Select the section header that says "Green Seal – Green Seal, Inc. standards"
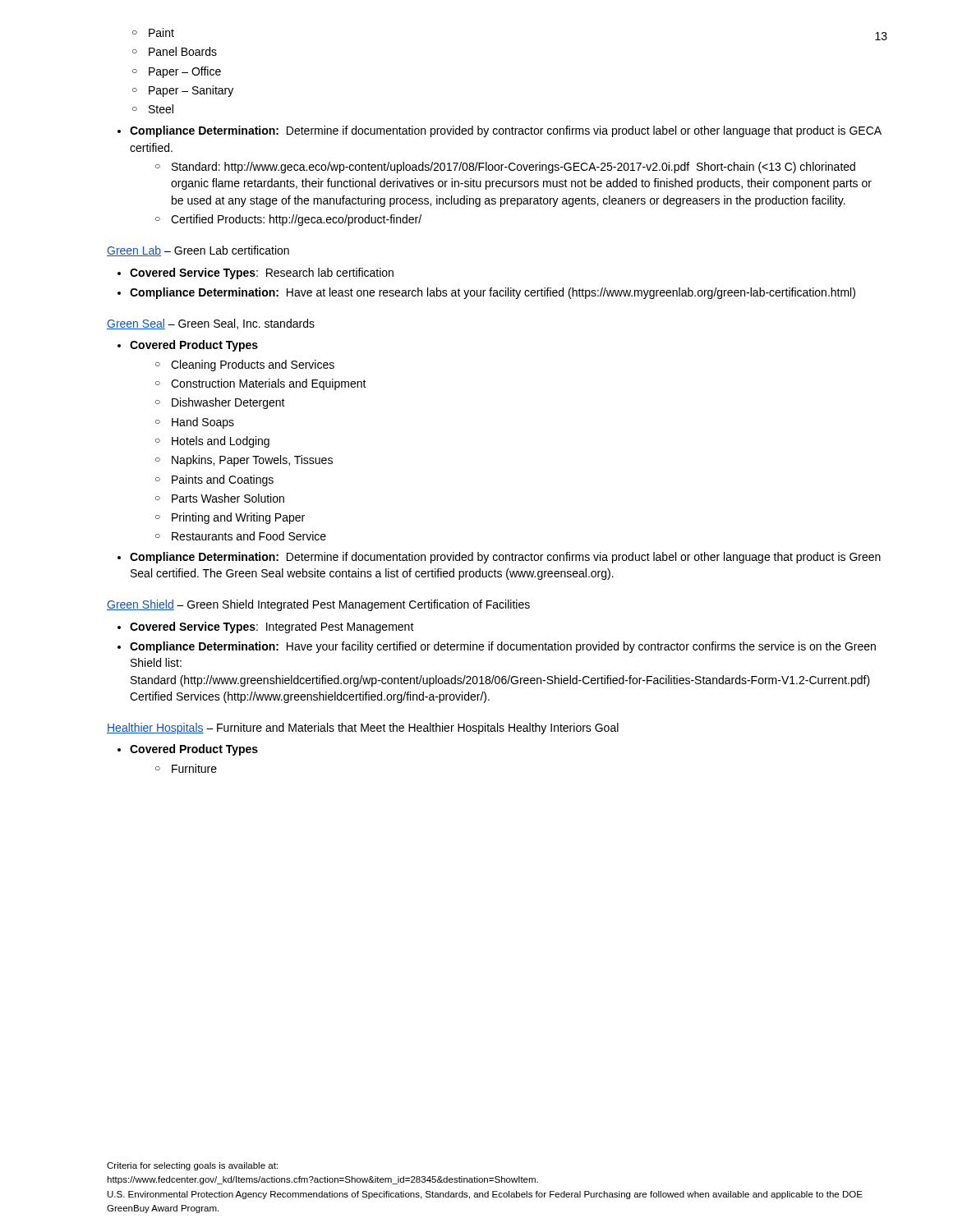The height and width of the screenshot is (1232, 953). (x=211, y=324)
